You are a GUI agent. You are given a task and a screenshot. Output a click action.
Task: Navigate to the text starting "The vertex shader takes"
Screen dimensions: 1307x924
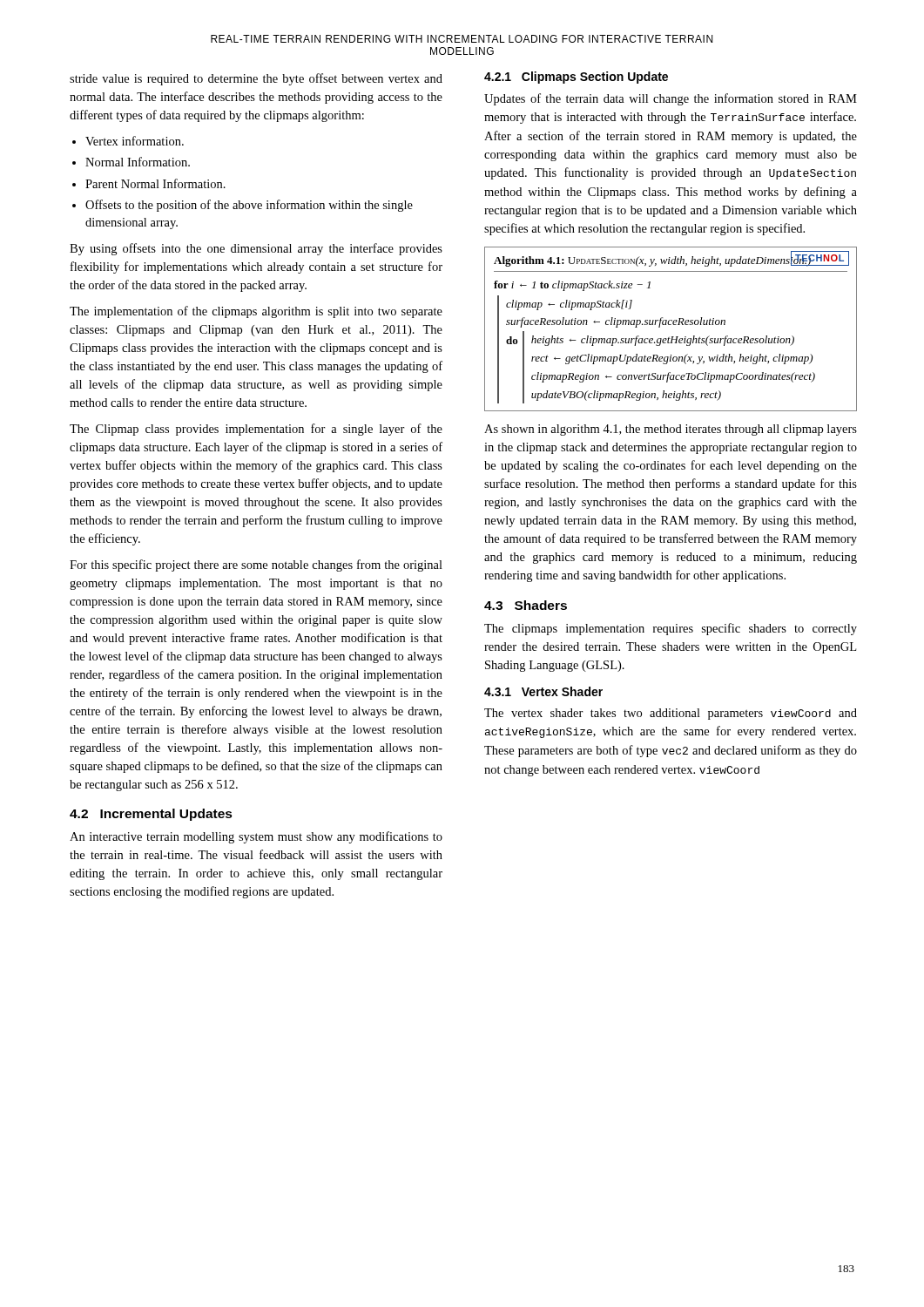(671, 742)
